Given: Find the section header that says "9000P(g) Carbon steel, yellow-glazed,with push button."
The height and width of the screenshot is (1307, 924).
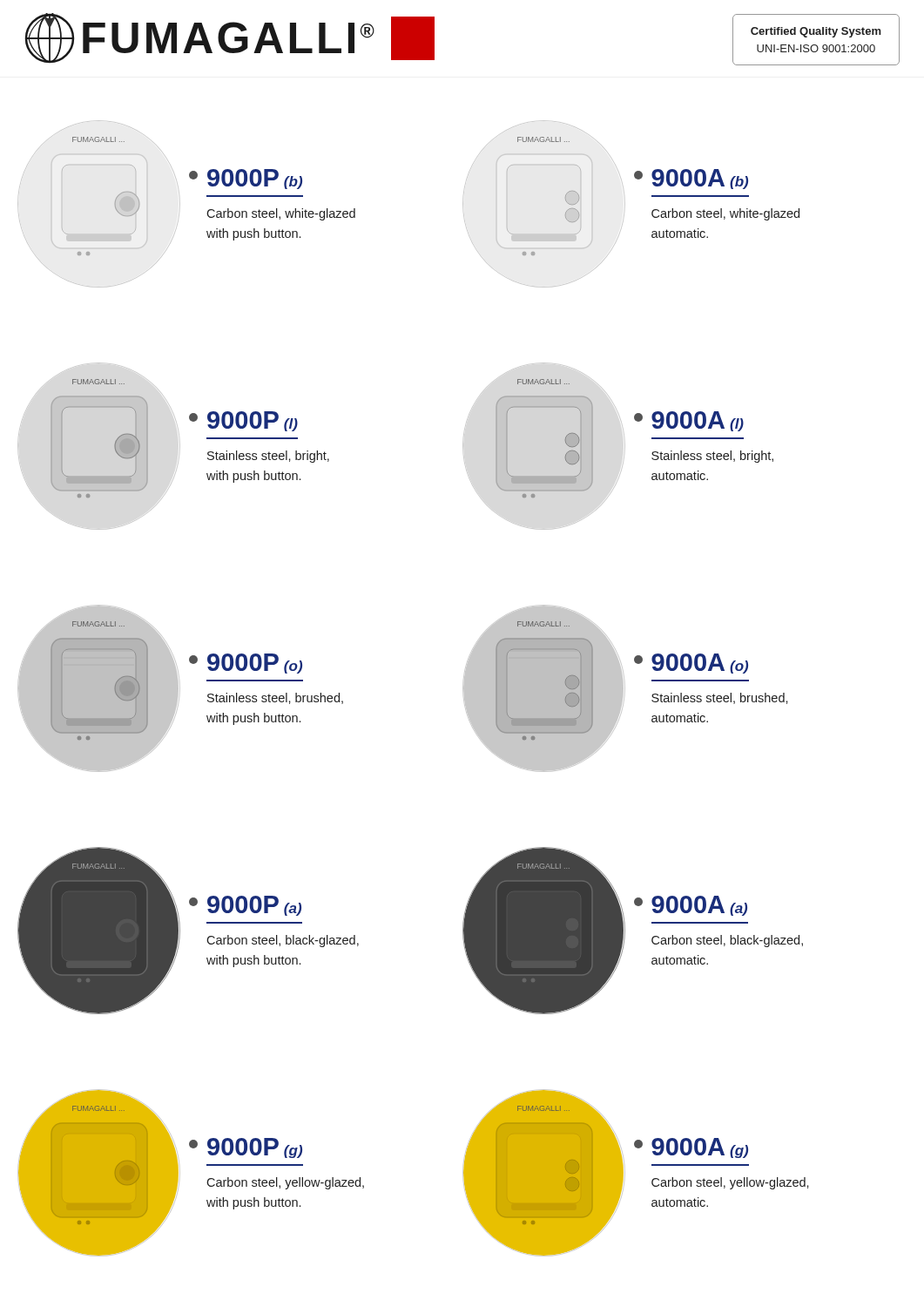Looking at the screenshot, I should (x=334, y=1173).
